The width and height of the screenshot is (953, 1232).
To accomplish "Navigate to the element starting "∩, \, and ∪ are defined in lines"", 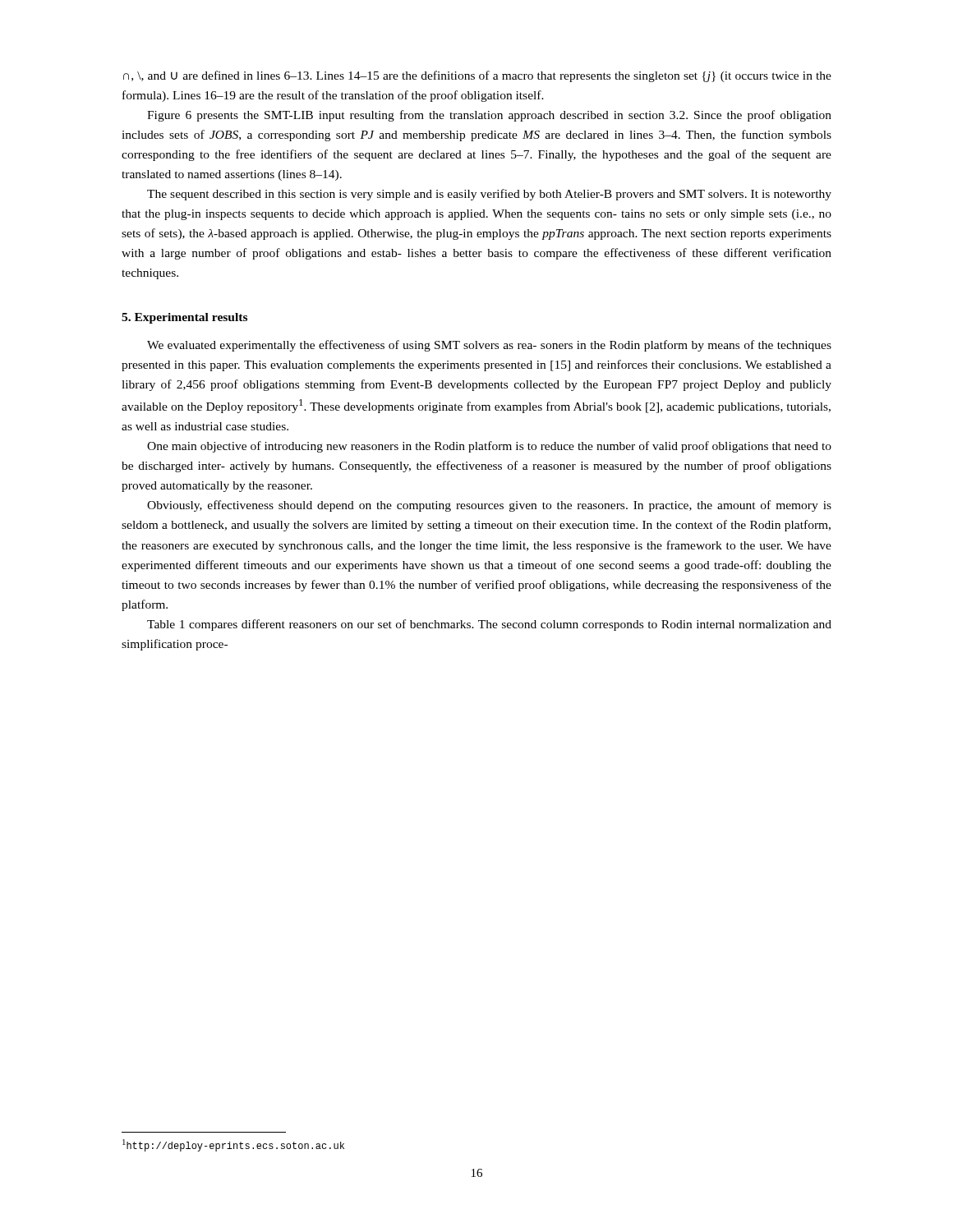I will tap(476, 85).
